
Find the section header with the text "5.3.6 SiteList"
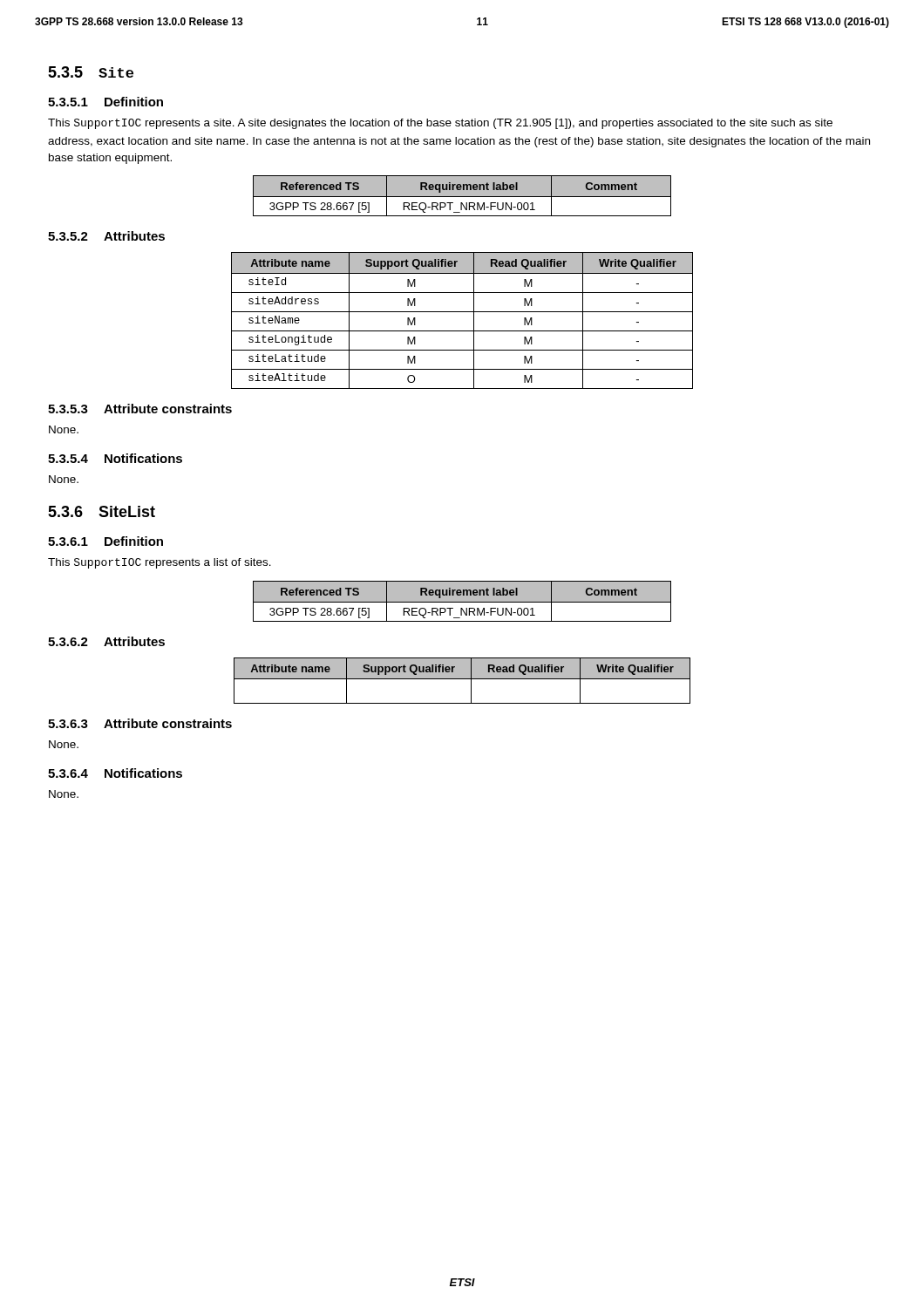102,512
